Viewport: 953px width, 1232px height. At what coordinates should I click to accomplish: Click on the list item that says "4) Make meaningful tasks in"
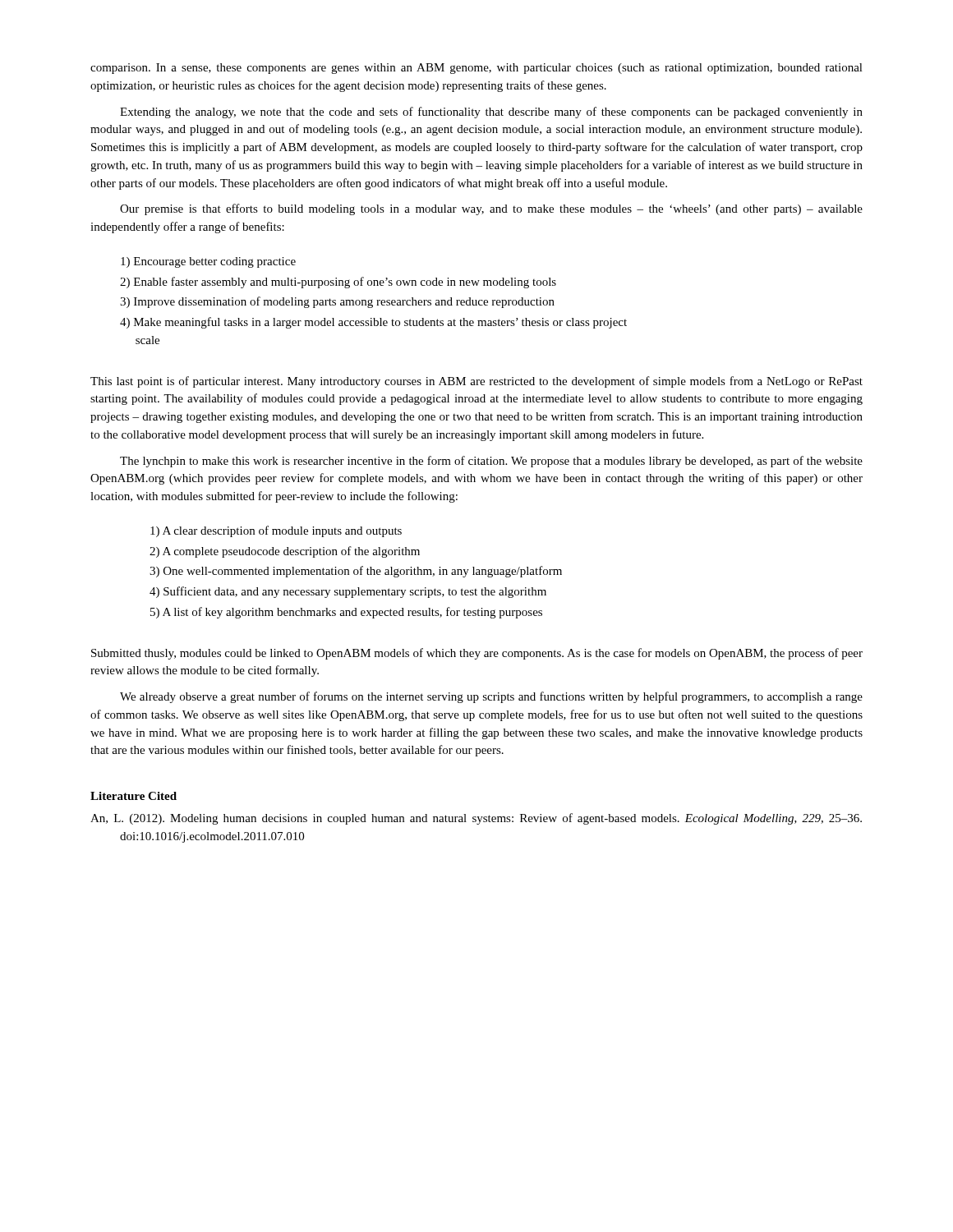tap(373, 331)
